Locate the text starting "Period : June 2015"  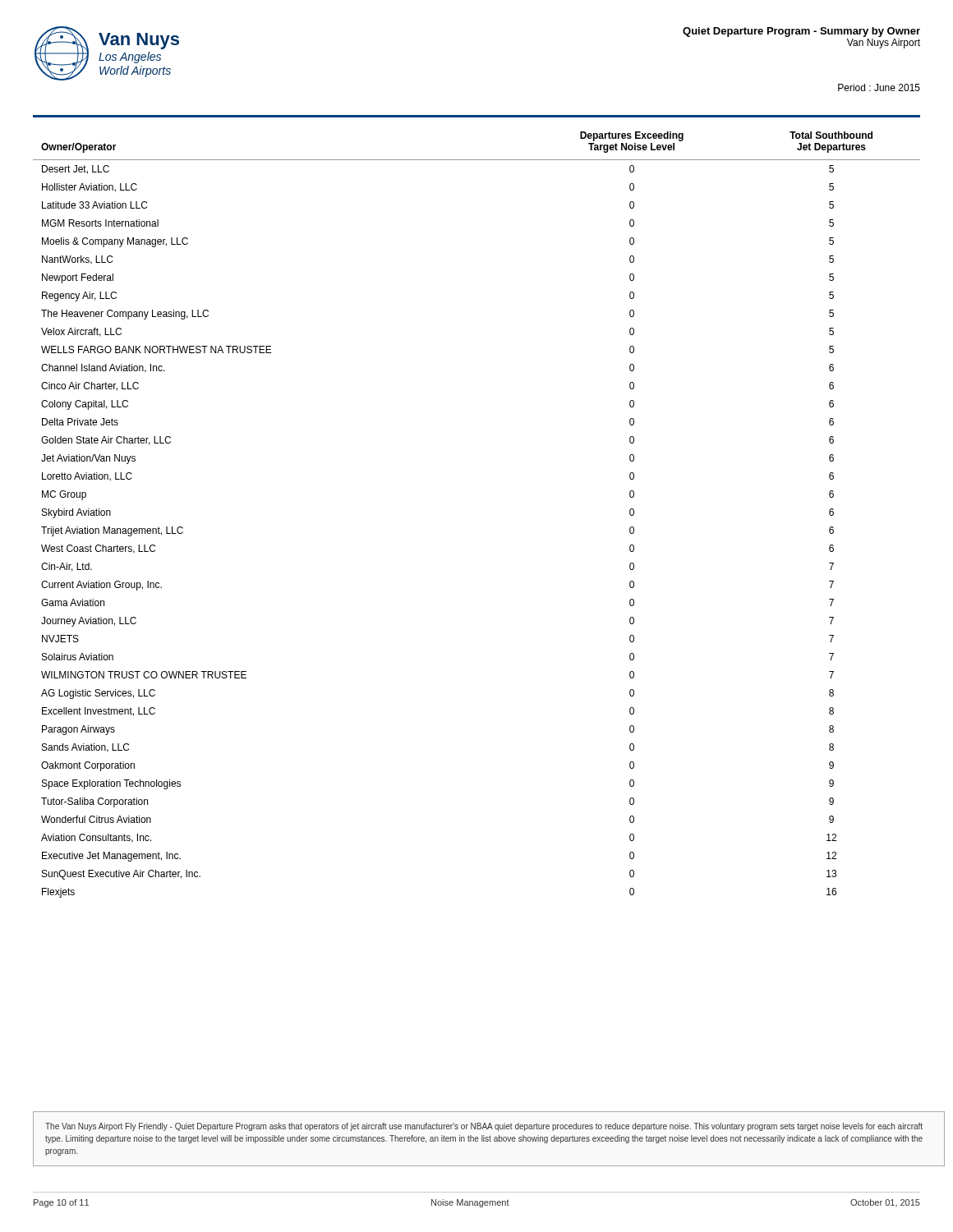click(879, 88)
